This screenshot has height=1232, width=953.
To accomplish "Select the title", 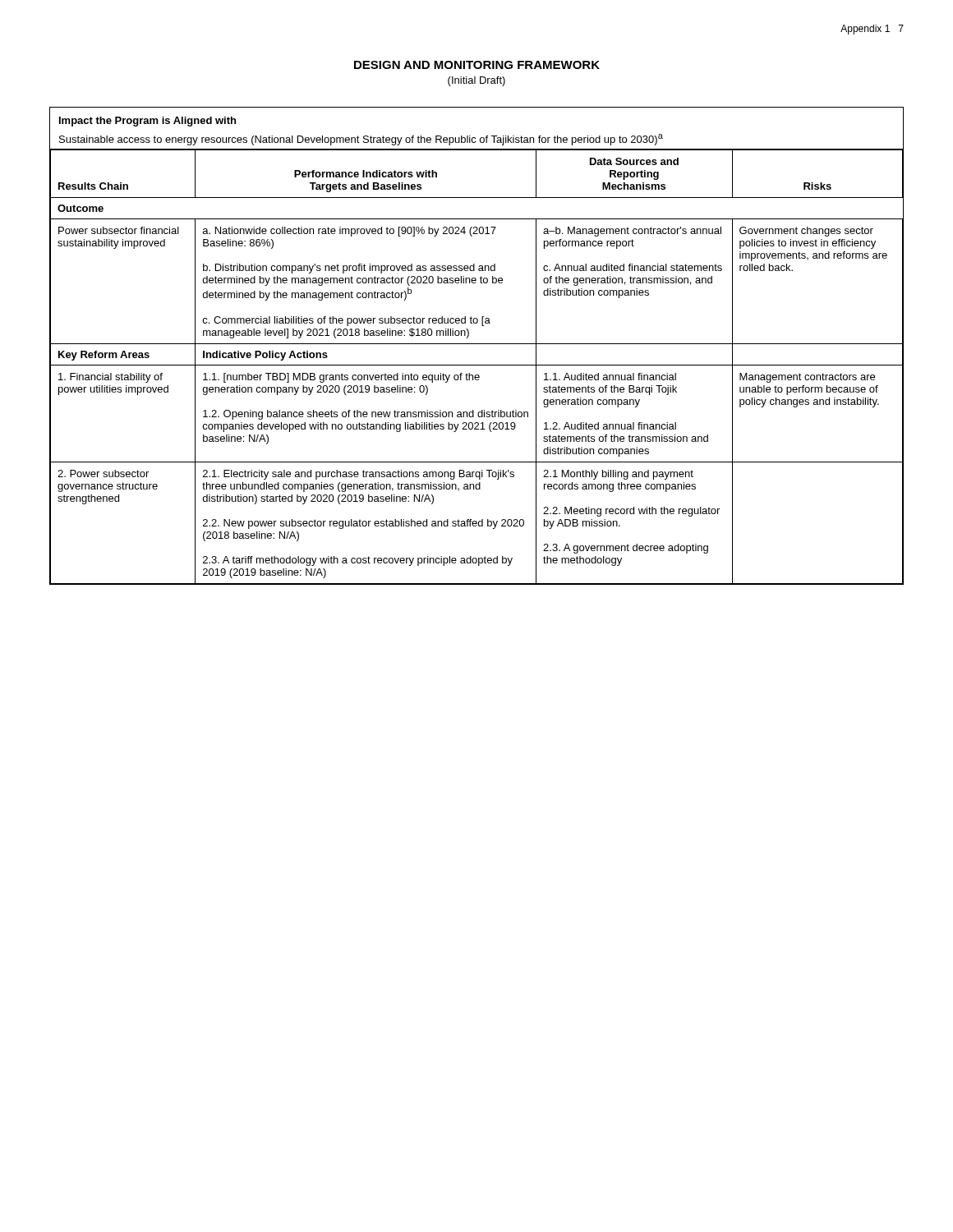I will (476, 72).
